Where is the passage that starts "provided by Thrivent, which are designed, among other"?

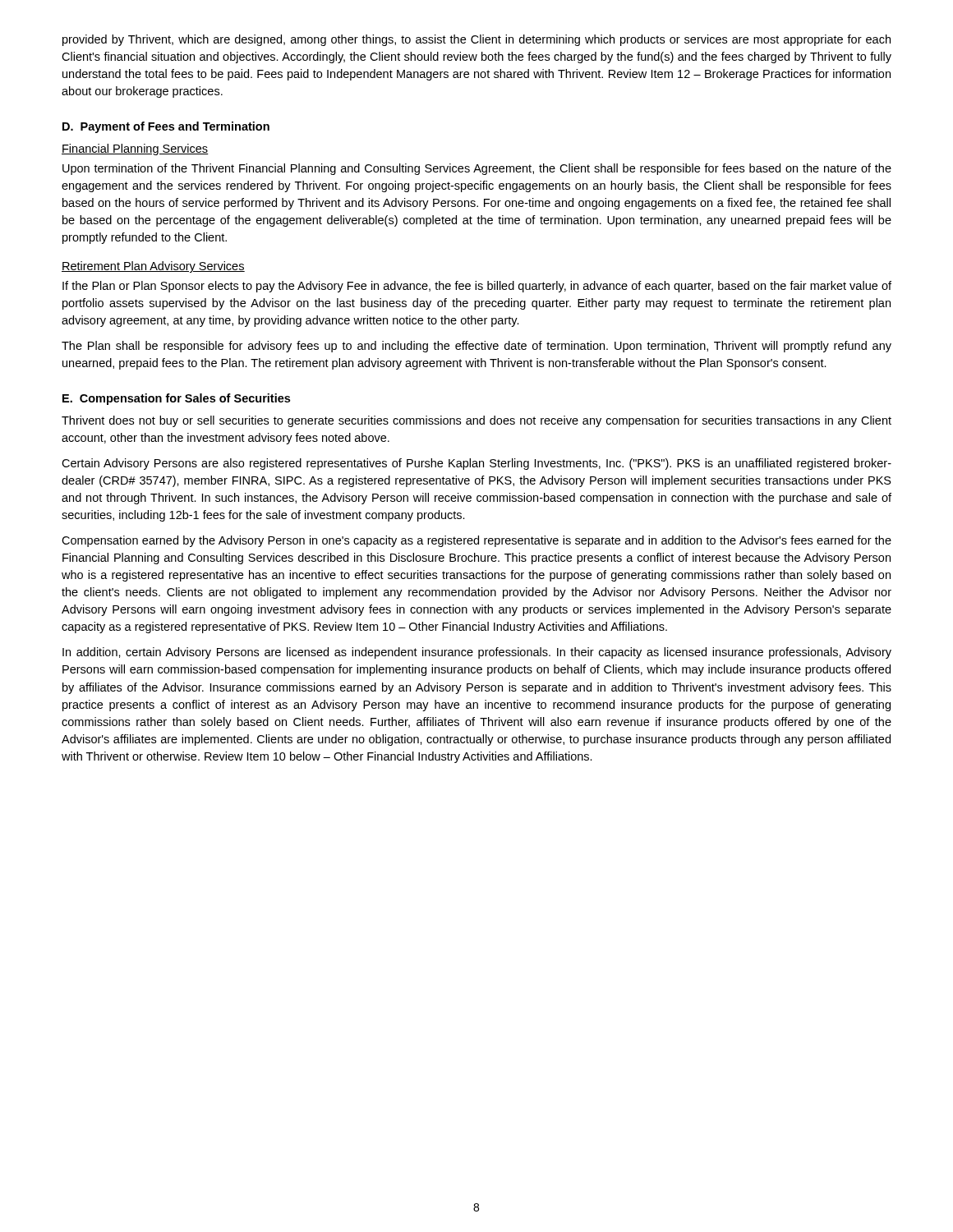(476, 66)
